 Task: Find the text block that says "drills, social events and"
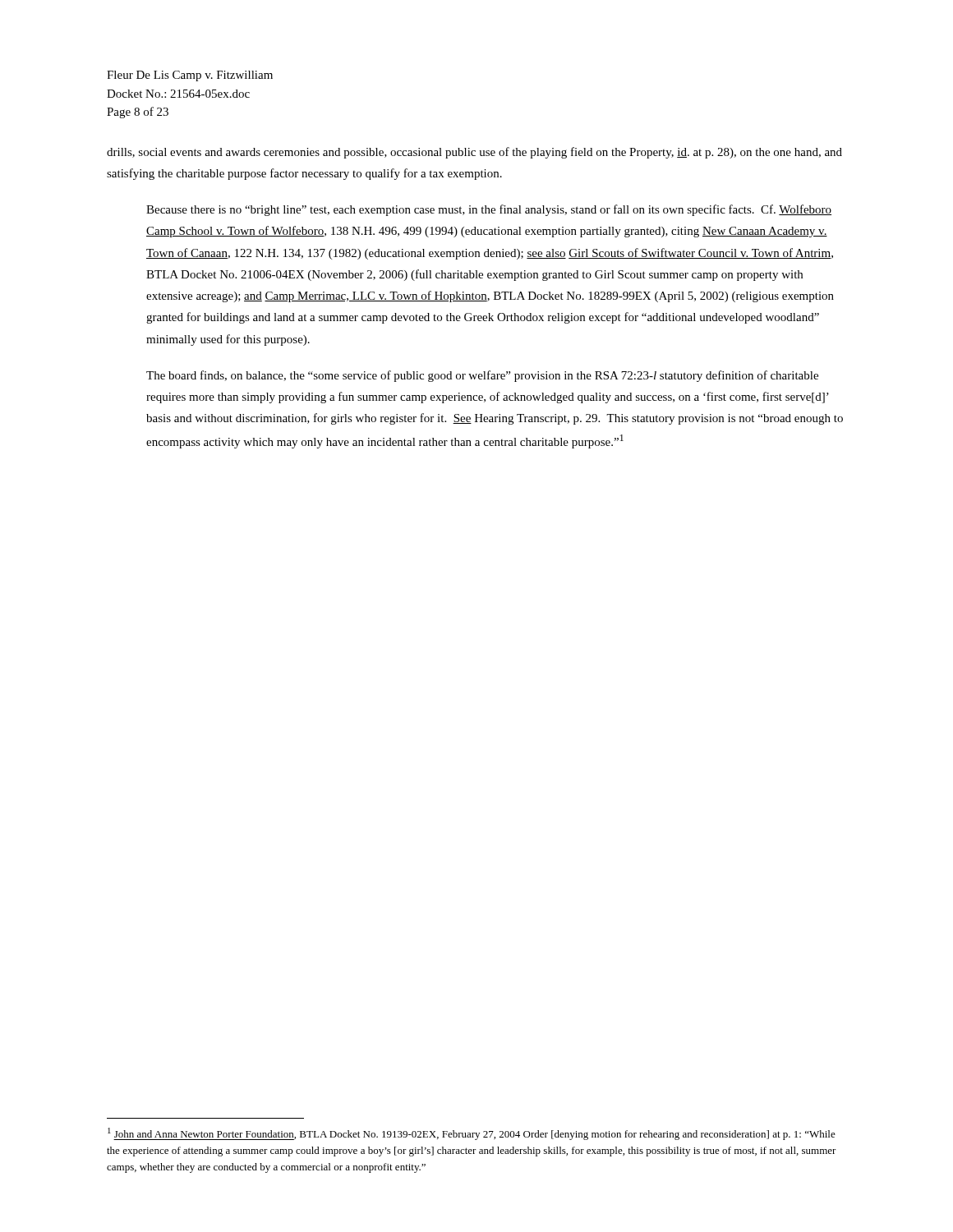(x=474, y=162)
